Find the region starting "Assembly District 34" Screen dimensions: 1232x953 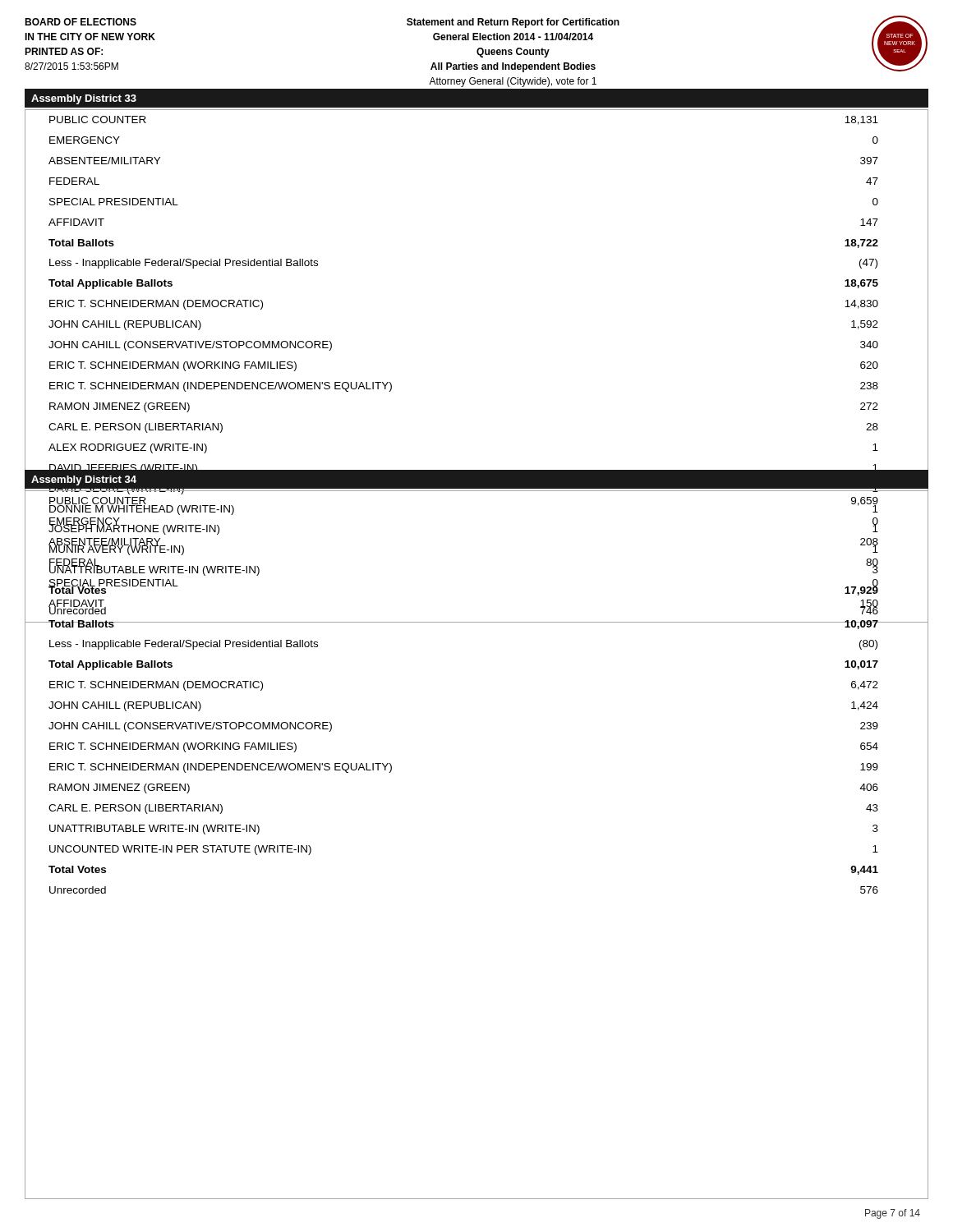click(x=84, y=479)
